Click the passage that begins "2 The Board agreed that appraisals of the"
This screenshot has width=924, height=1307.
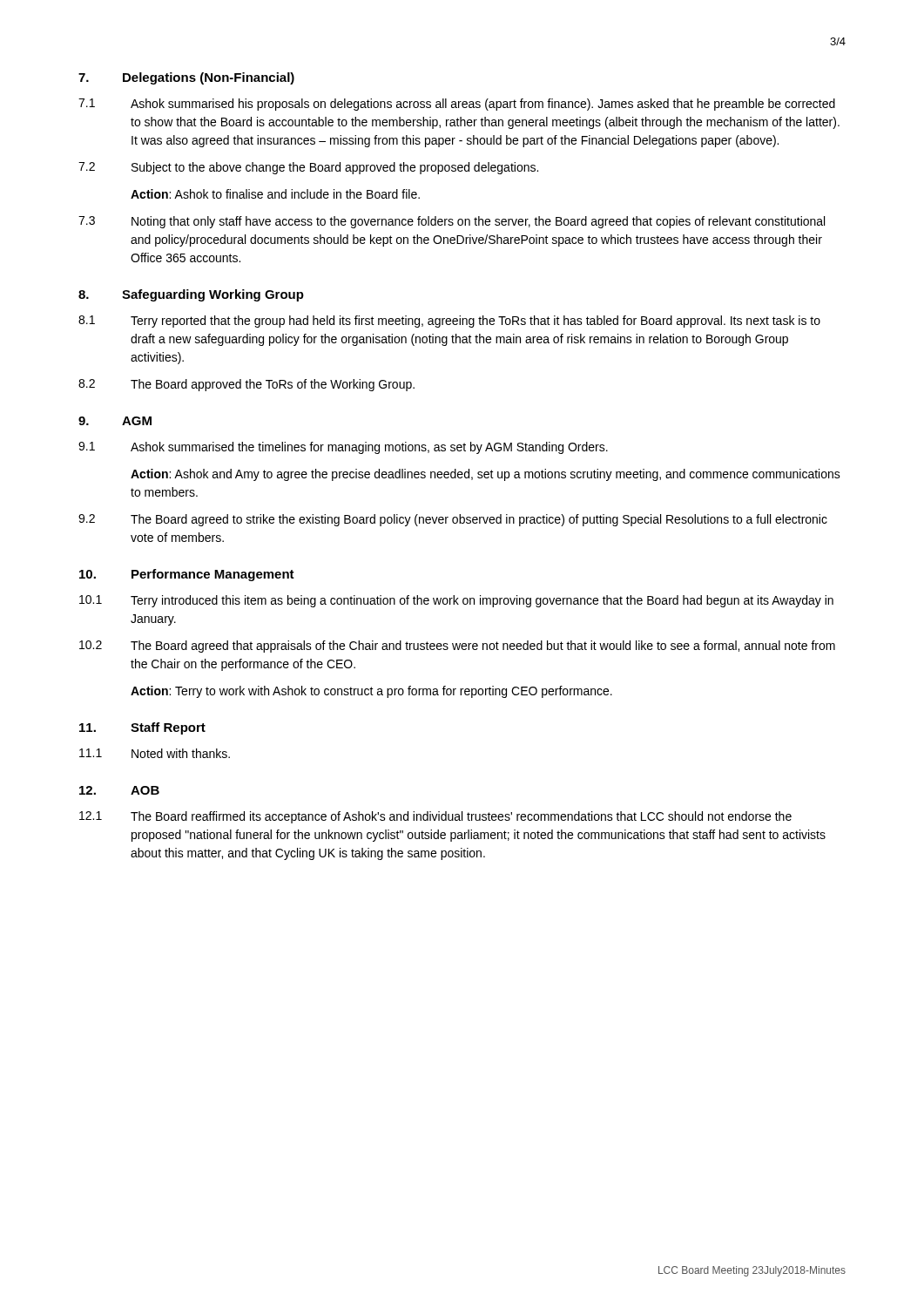462,655
